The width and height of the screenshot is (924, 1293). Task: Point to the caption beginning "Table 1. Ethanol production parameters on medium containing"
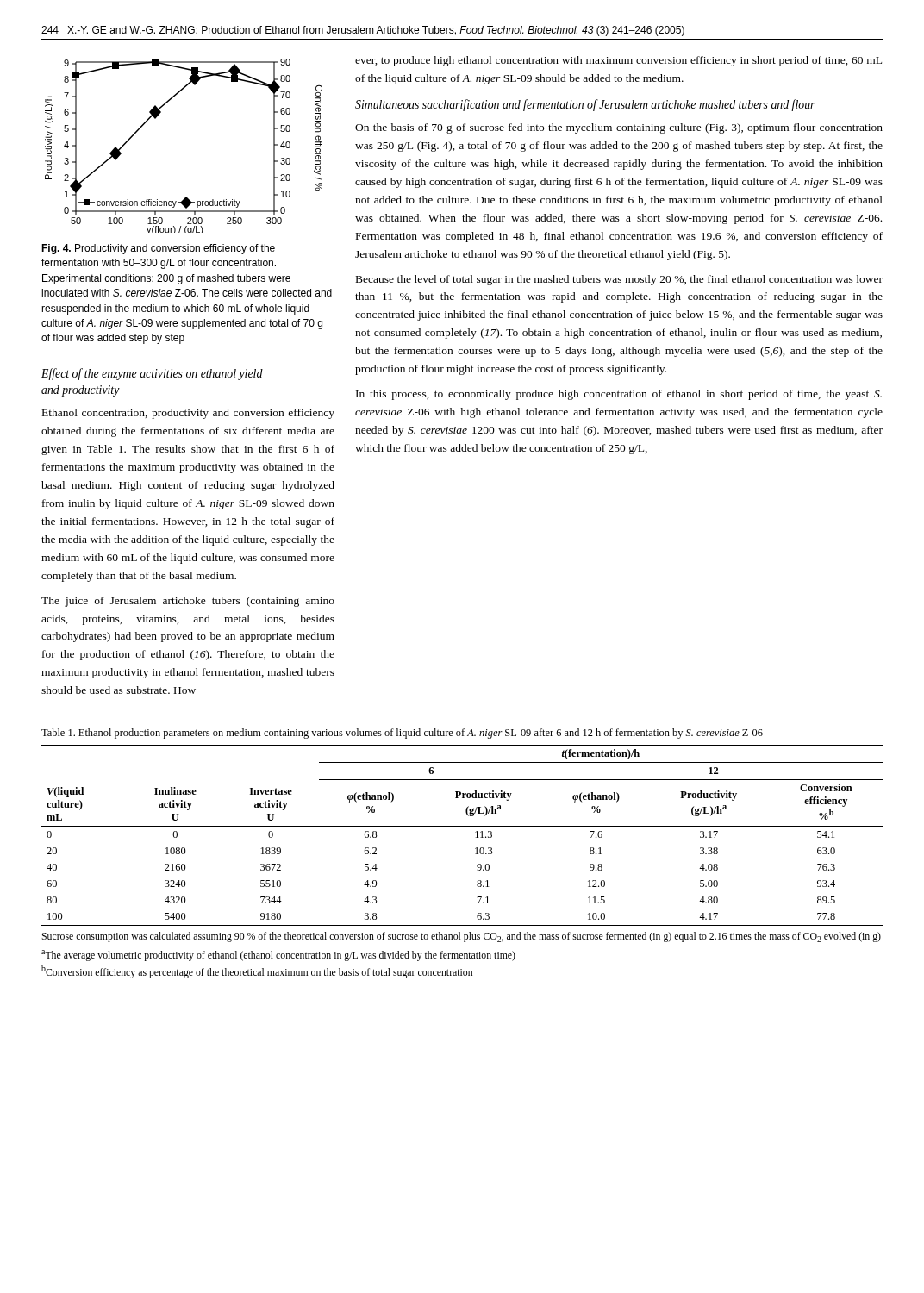402,733
